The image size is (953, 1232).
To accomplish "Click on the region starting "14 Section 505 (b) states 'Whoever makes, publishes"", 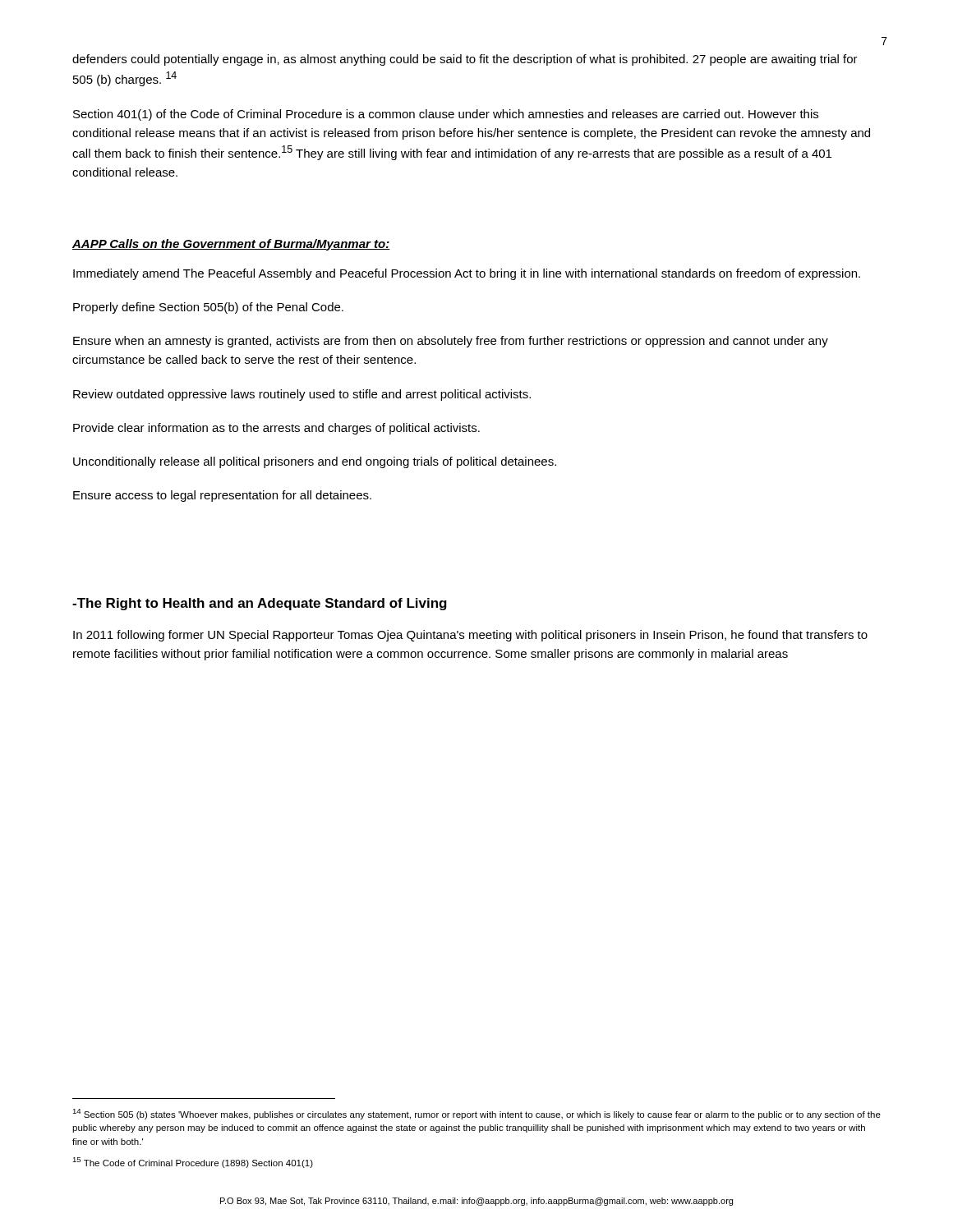I will [x=476, y=1126].
